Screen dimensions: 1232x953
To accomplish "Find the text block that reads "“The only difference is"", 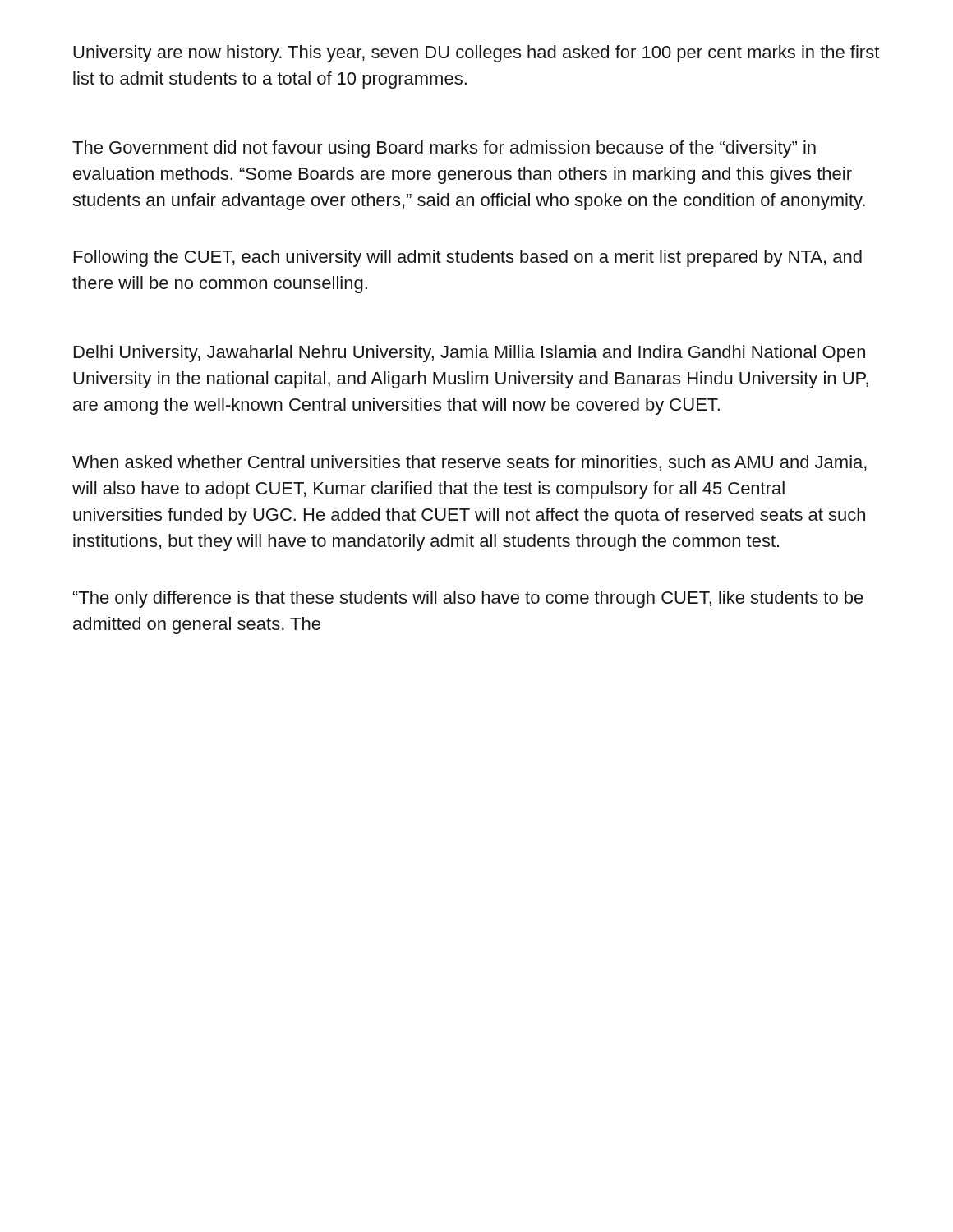I will [x=468, y=611].
